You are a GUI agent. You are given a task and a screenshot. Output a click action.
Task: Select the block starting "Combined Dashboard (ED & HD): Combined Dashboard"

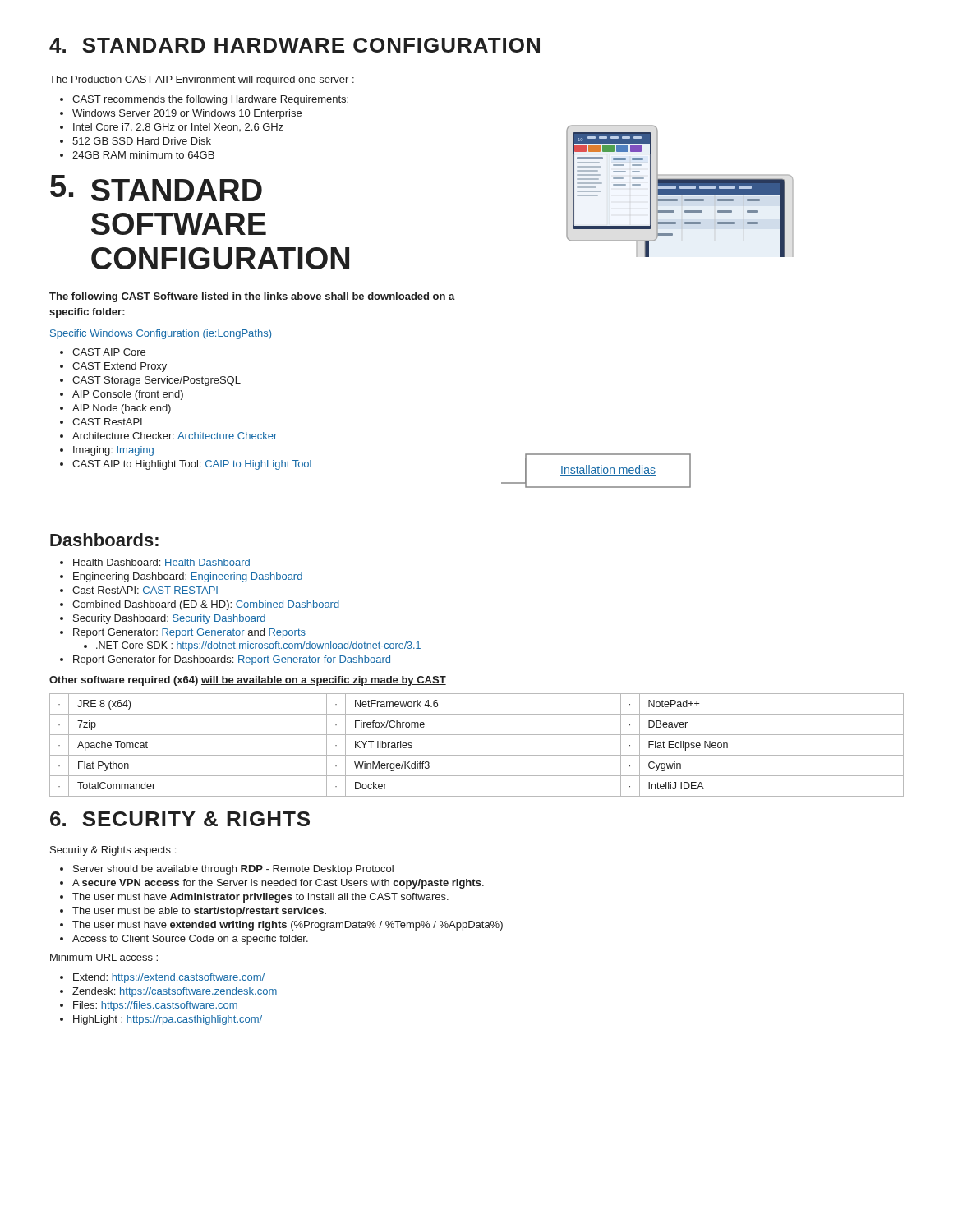pos(206,604)
